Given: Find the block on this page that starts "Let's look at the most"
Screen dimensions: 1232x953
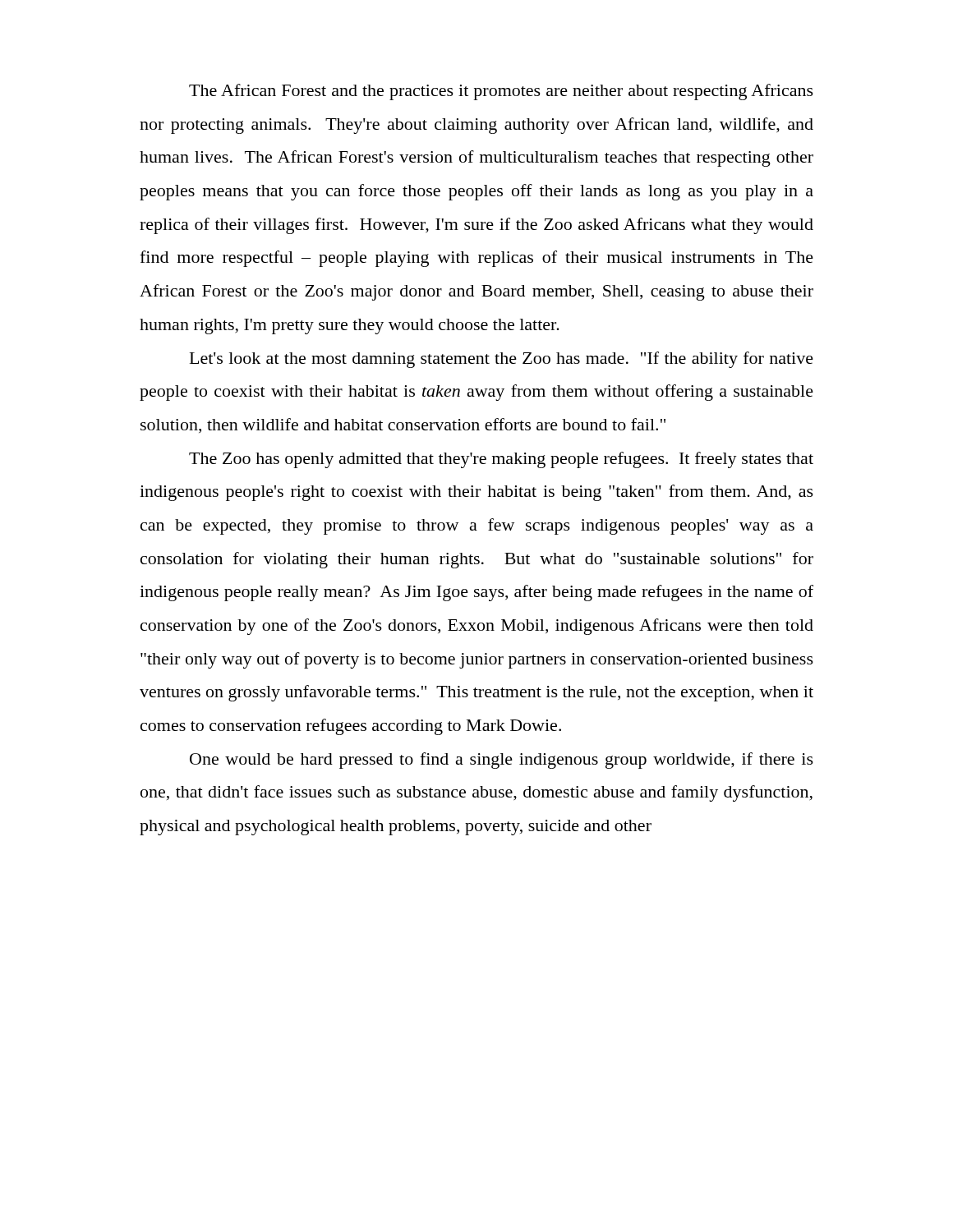Looking at the screenshot, I should pyautogui.click(x=476, y=391).
